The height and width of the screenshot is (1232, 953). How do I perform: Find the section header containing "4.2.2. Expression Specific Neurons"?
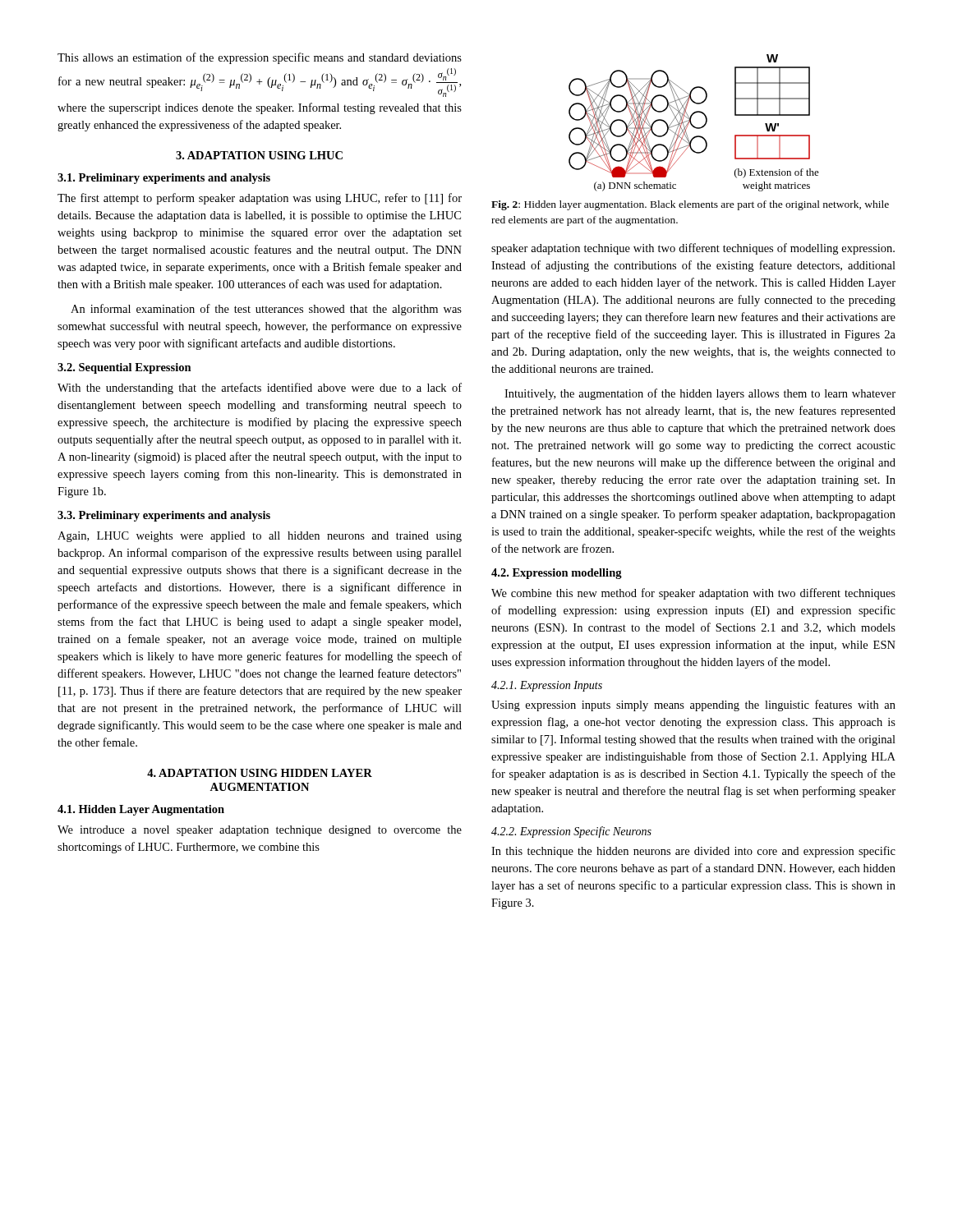point(571,832)
